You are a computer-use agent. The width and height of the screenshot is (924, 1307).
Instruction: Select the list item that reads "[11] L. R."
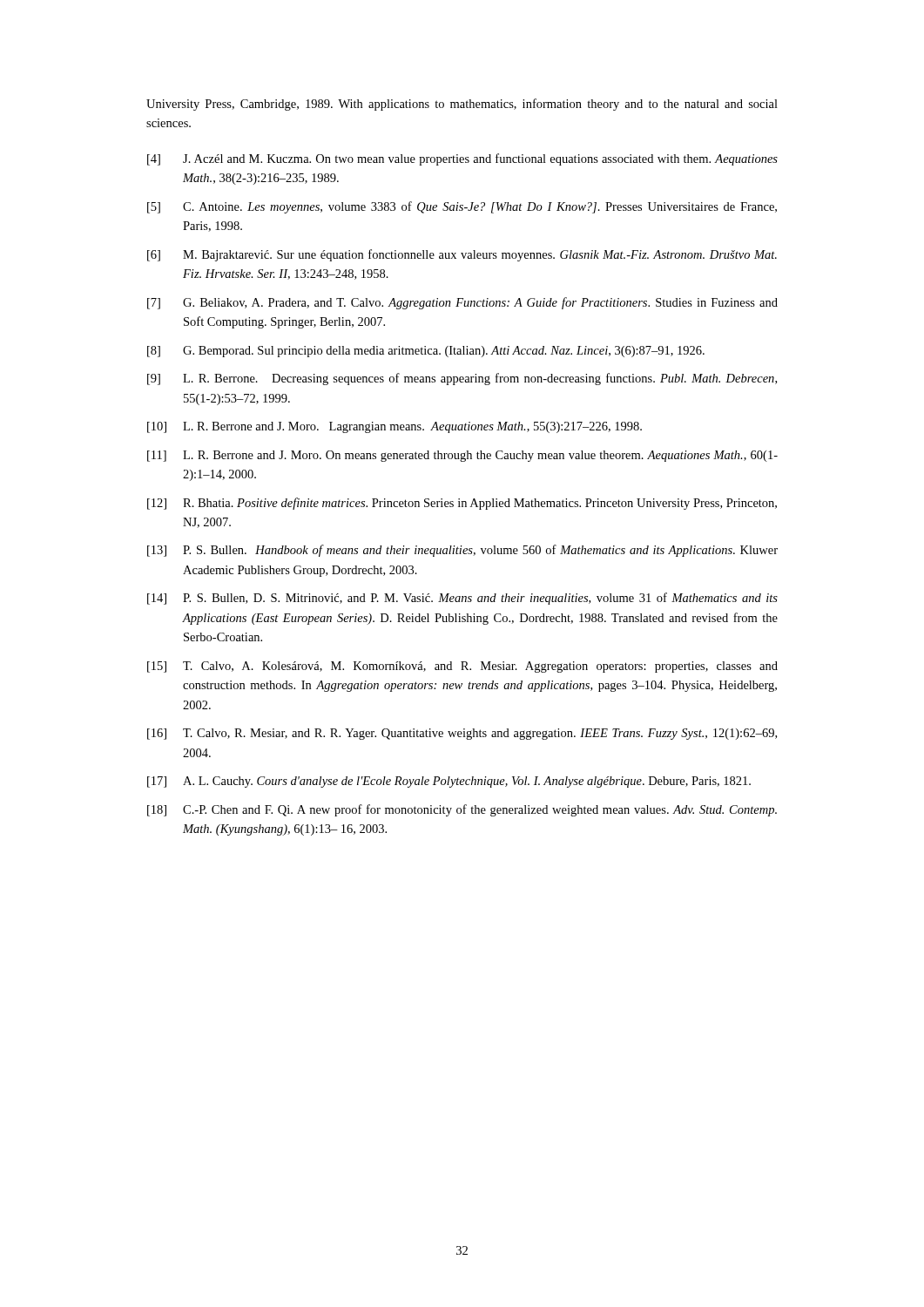pyautogui.click(x=462, y=464)
